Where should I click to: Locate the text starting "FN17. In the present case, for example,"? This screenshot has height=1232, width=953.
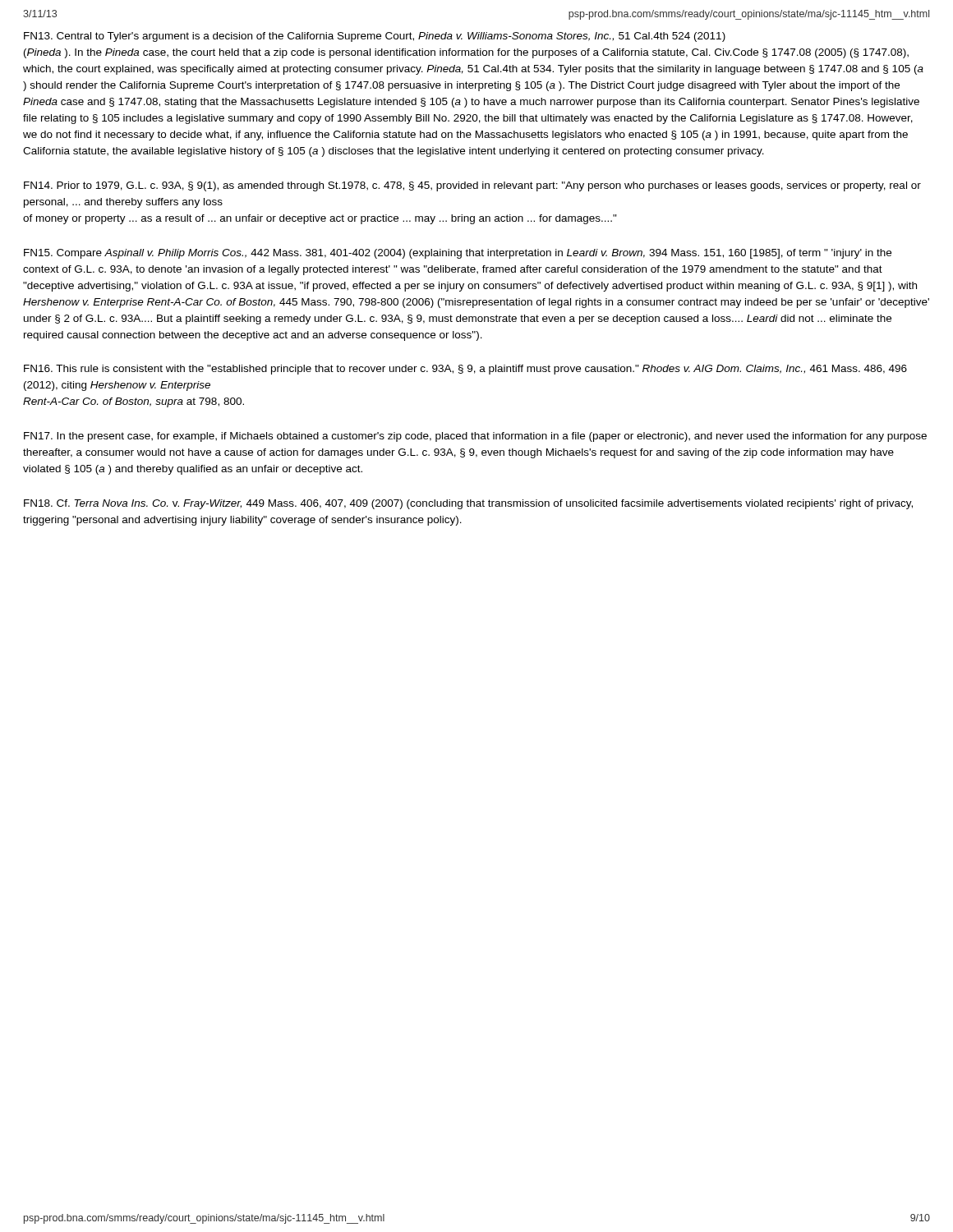tap(476, 453)
